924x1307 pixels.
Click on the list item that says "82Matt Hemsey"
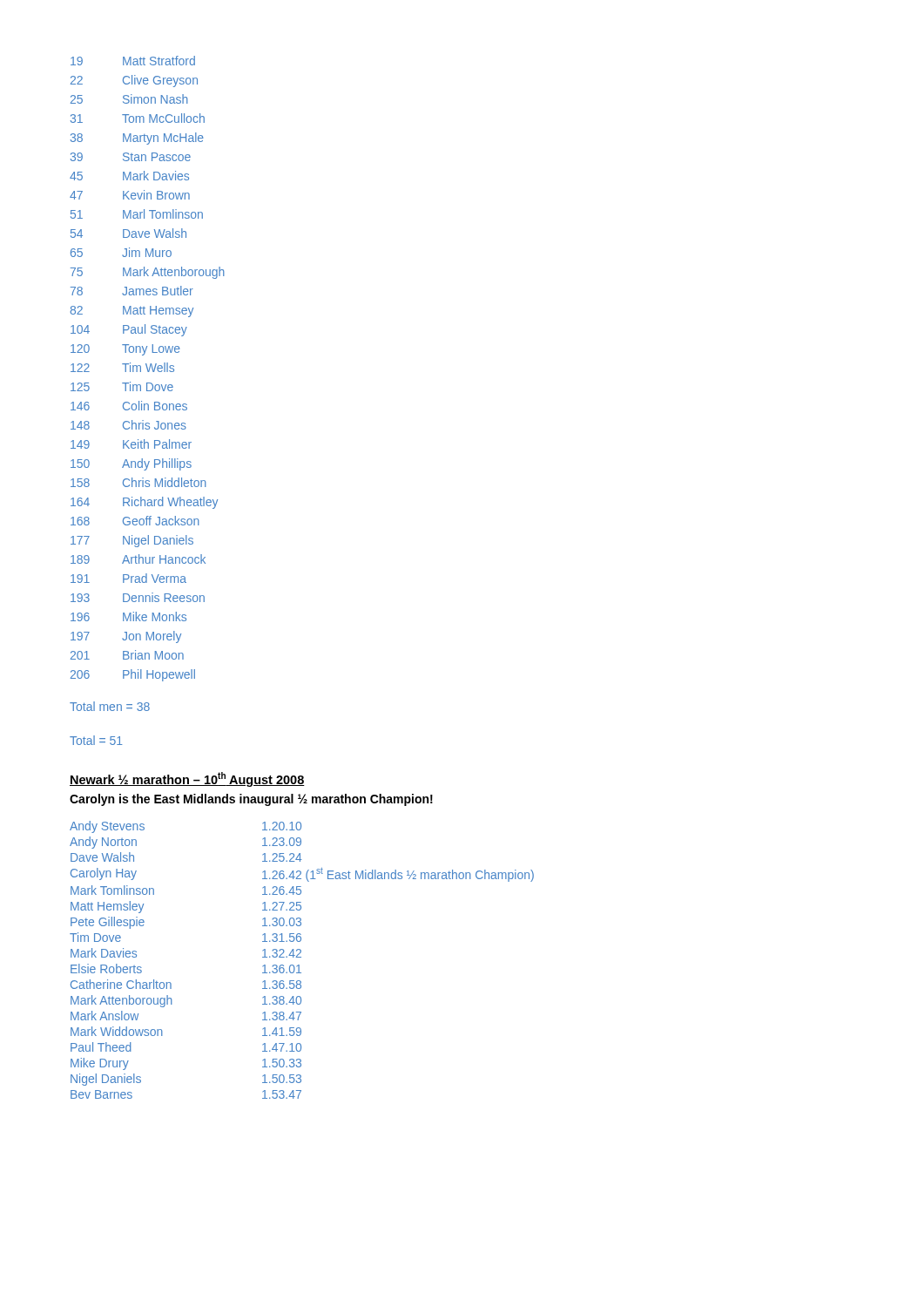[x=132, y=312]
